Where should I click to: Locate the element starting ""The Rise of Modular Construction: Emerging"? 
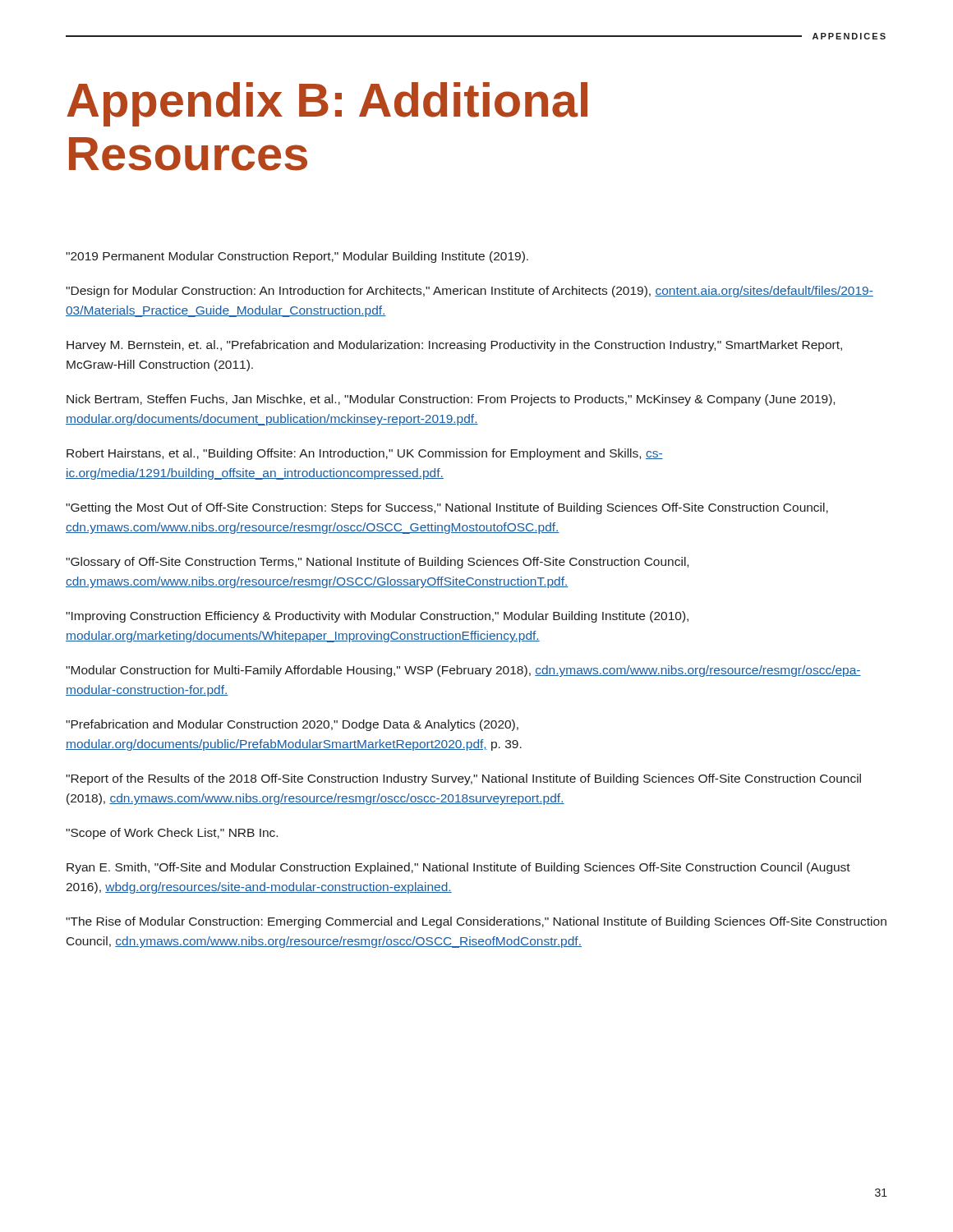pos(476,931)
